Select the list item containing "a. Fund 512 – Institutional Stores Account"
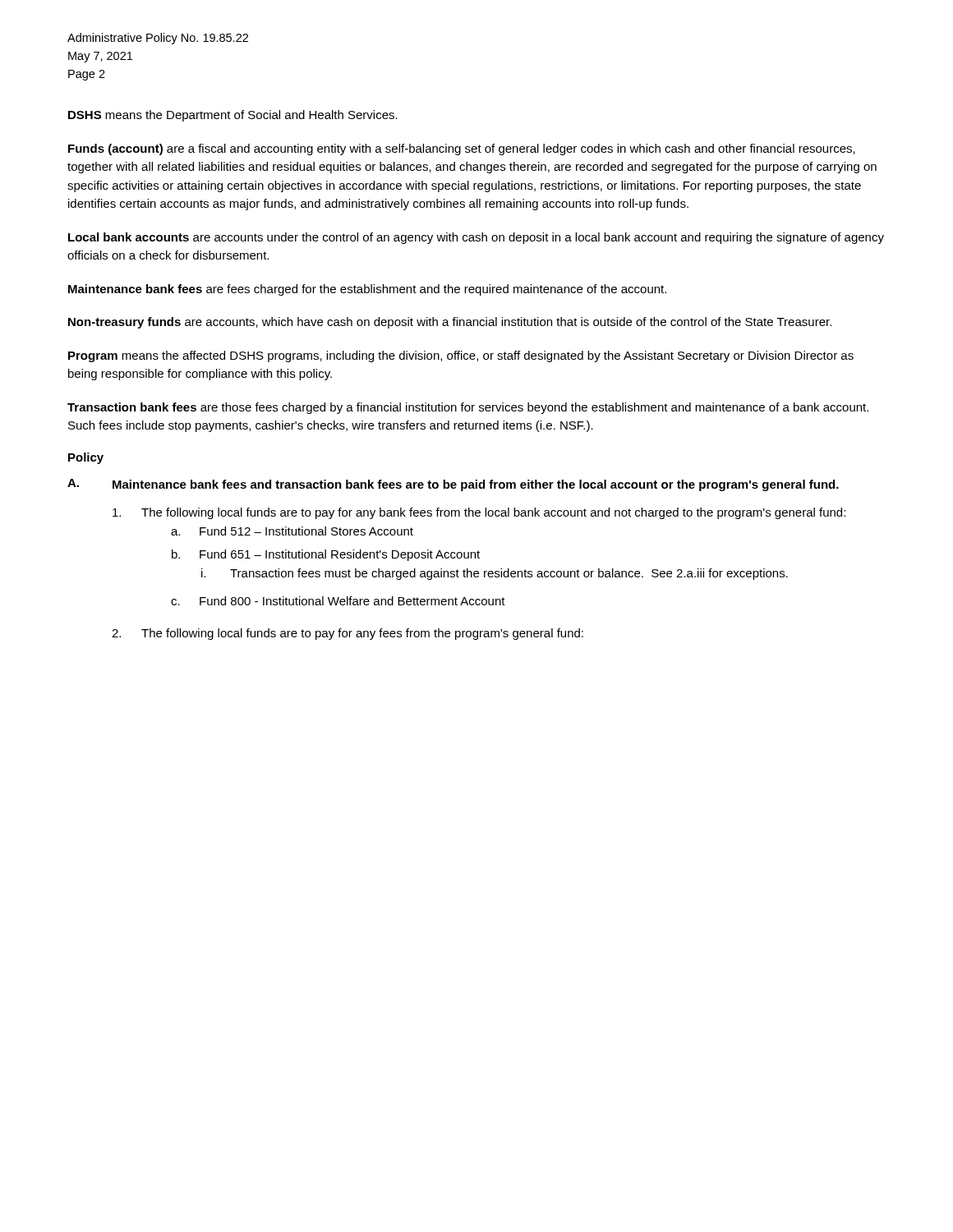 292,531
